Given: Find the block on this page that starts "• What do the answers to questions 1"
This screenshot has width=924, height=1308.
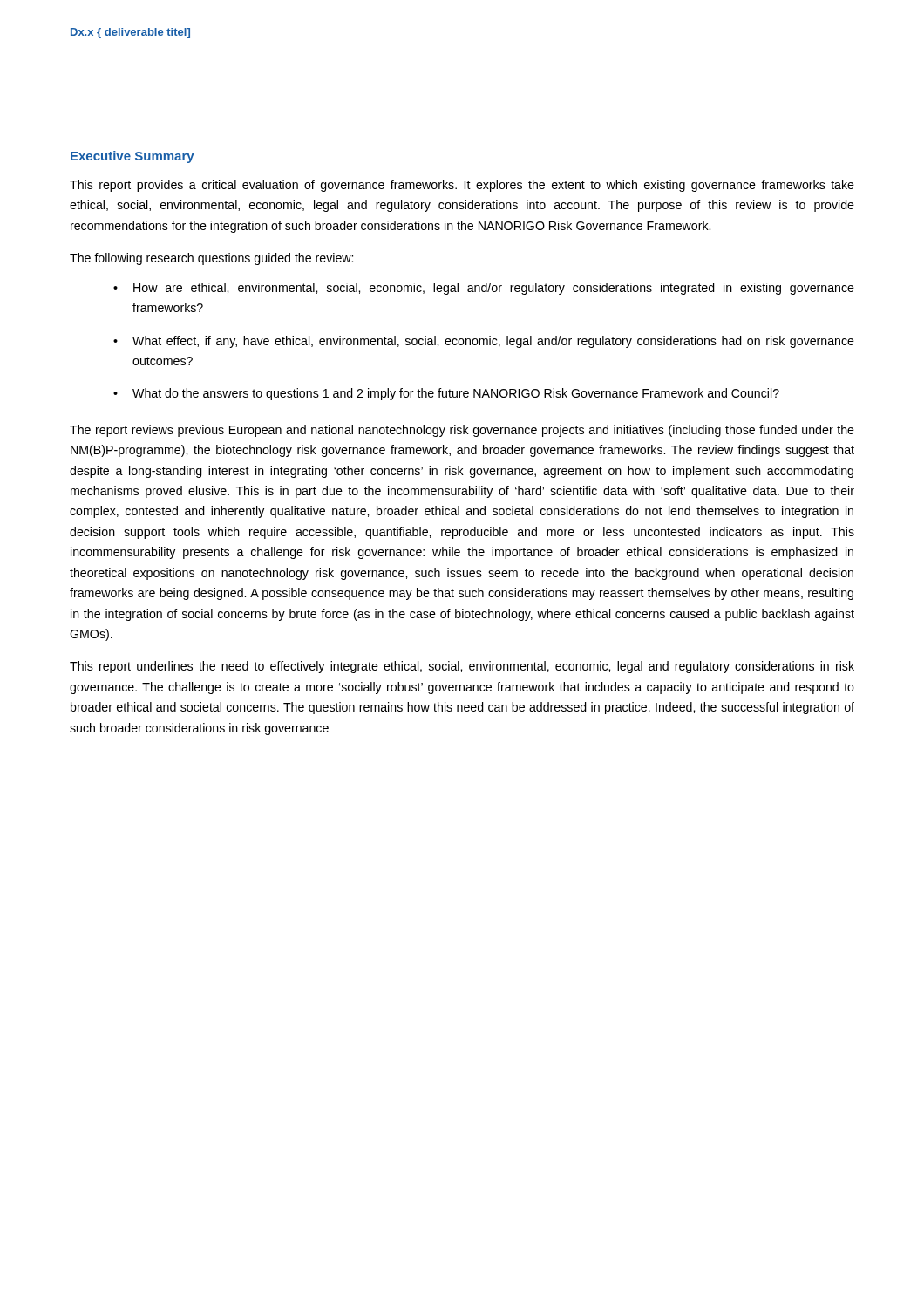Looking at the screenshot, I should [x=484, y=394].
